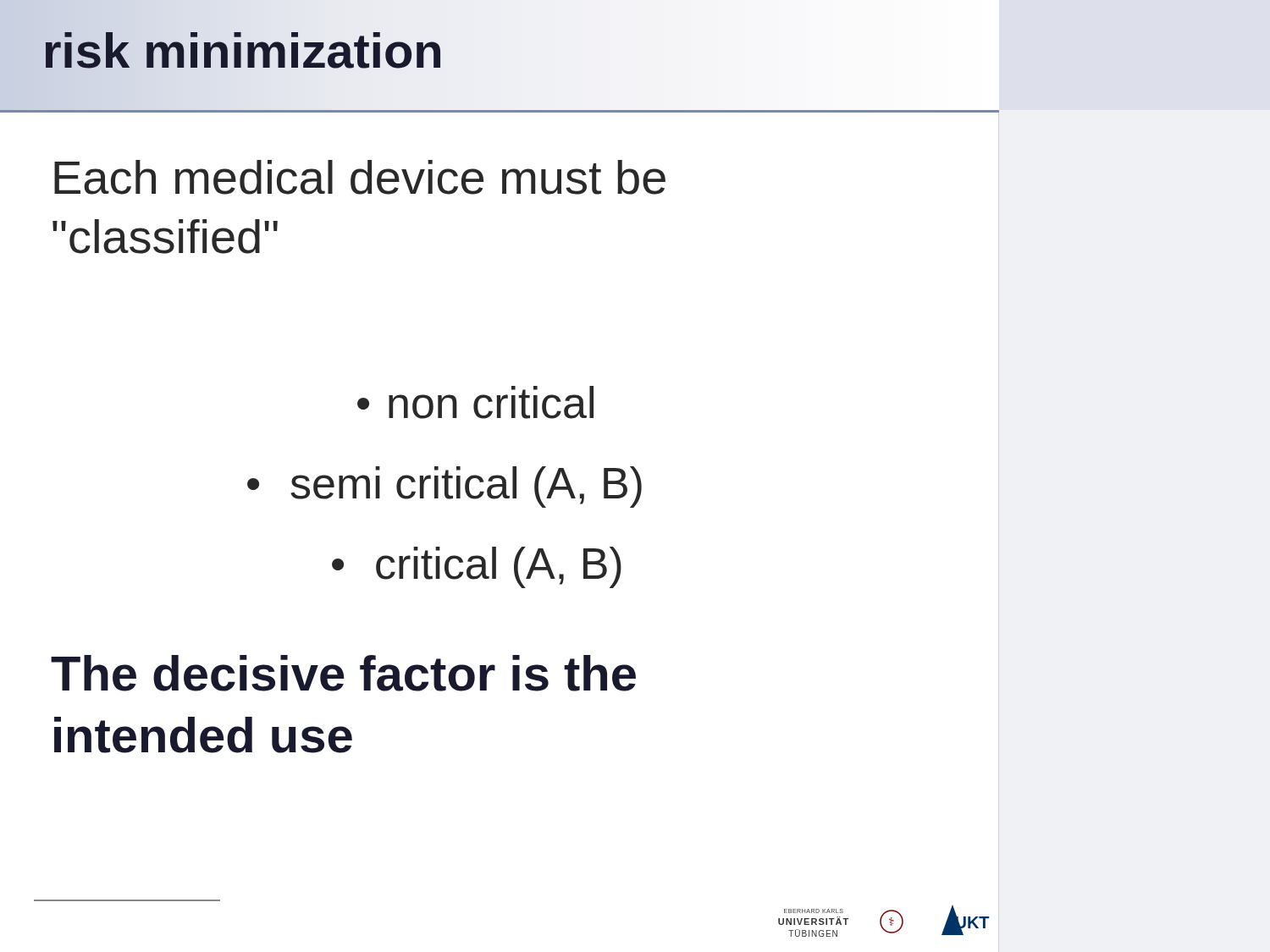Navigate to the text block starting "• non critical"

476,403
